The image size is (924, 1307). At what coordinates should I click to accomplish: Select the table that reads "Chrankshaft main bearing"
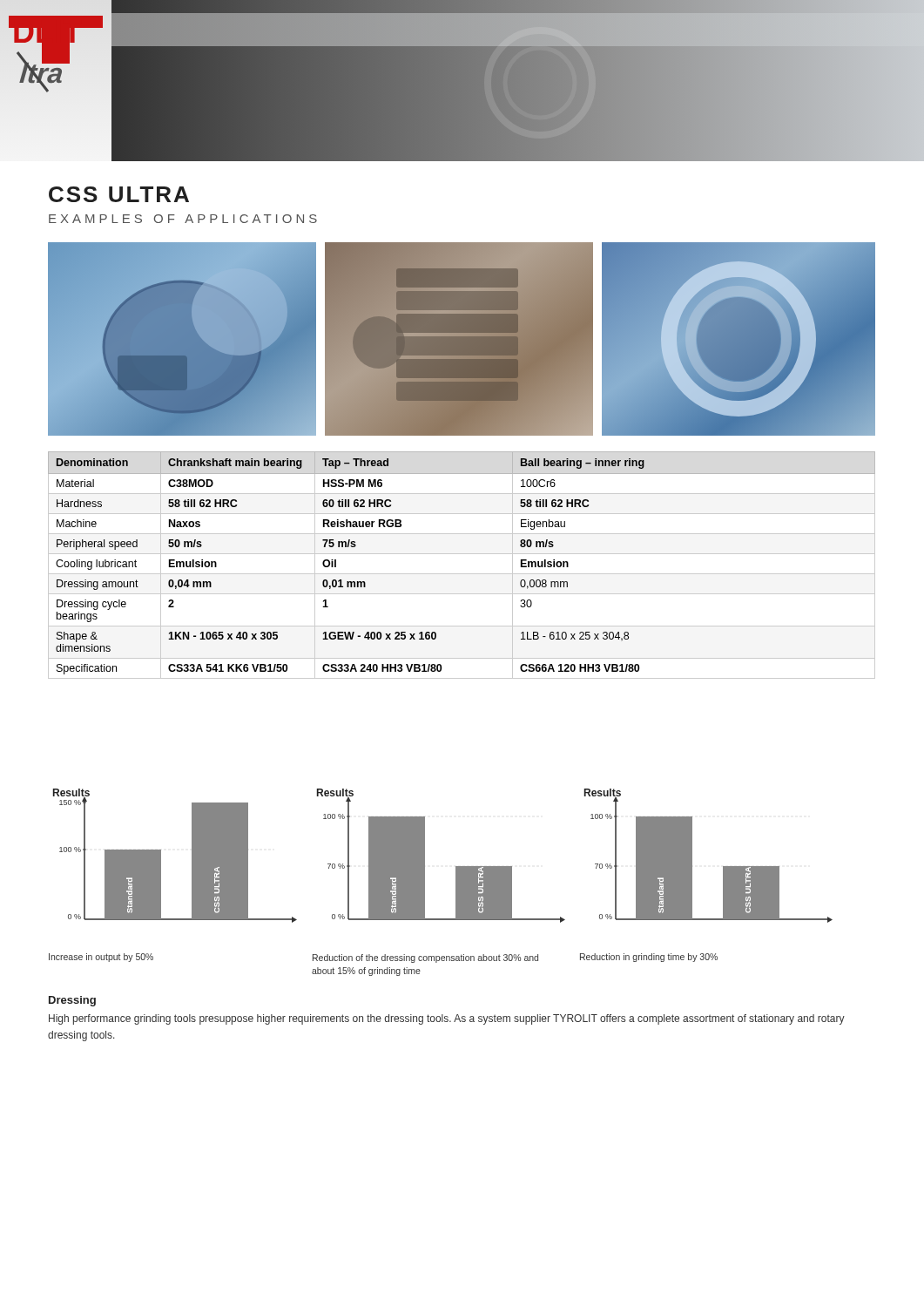[462, 565]
